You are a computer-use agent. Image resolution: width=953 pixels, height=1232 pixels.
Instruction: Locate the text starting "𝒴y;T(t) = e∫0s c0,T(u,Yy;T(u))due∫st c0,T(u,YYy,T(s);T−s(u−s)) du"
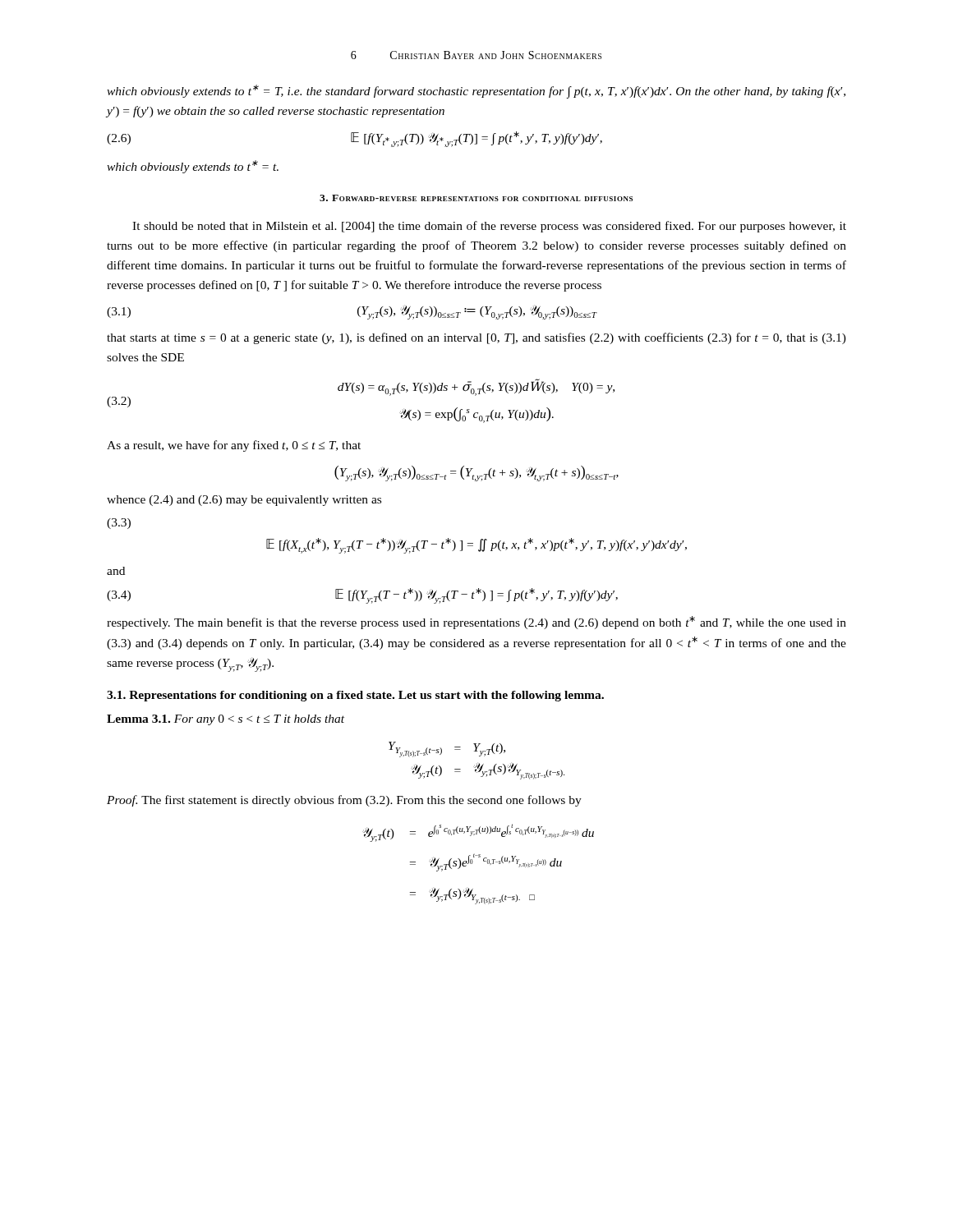click(x=476, y=863)
